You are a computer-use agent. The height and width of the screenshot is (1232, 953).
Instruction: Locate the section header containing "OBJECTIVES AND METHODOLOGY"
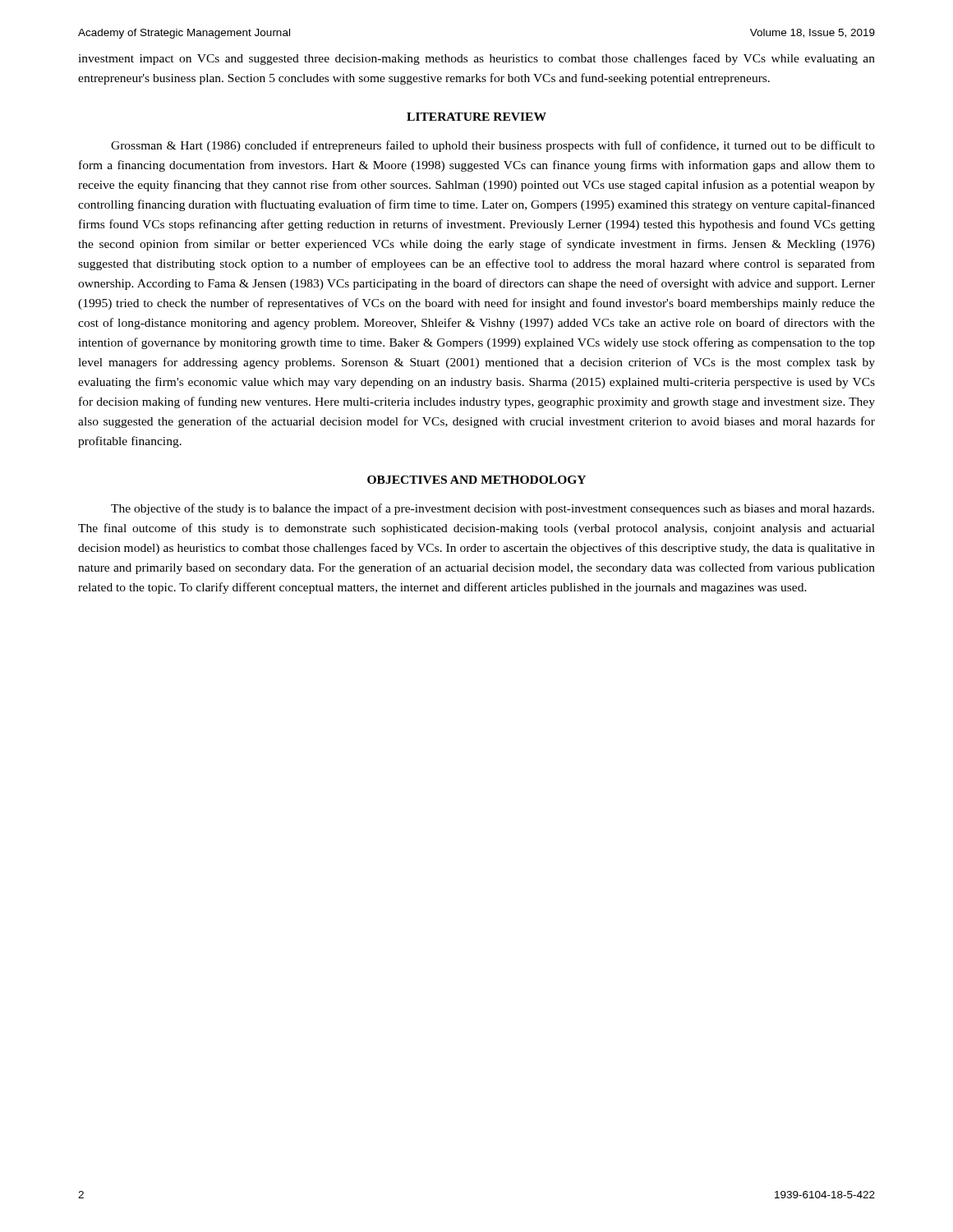(476, 479)
